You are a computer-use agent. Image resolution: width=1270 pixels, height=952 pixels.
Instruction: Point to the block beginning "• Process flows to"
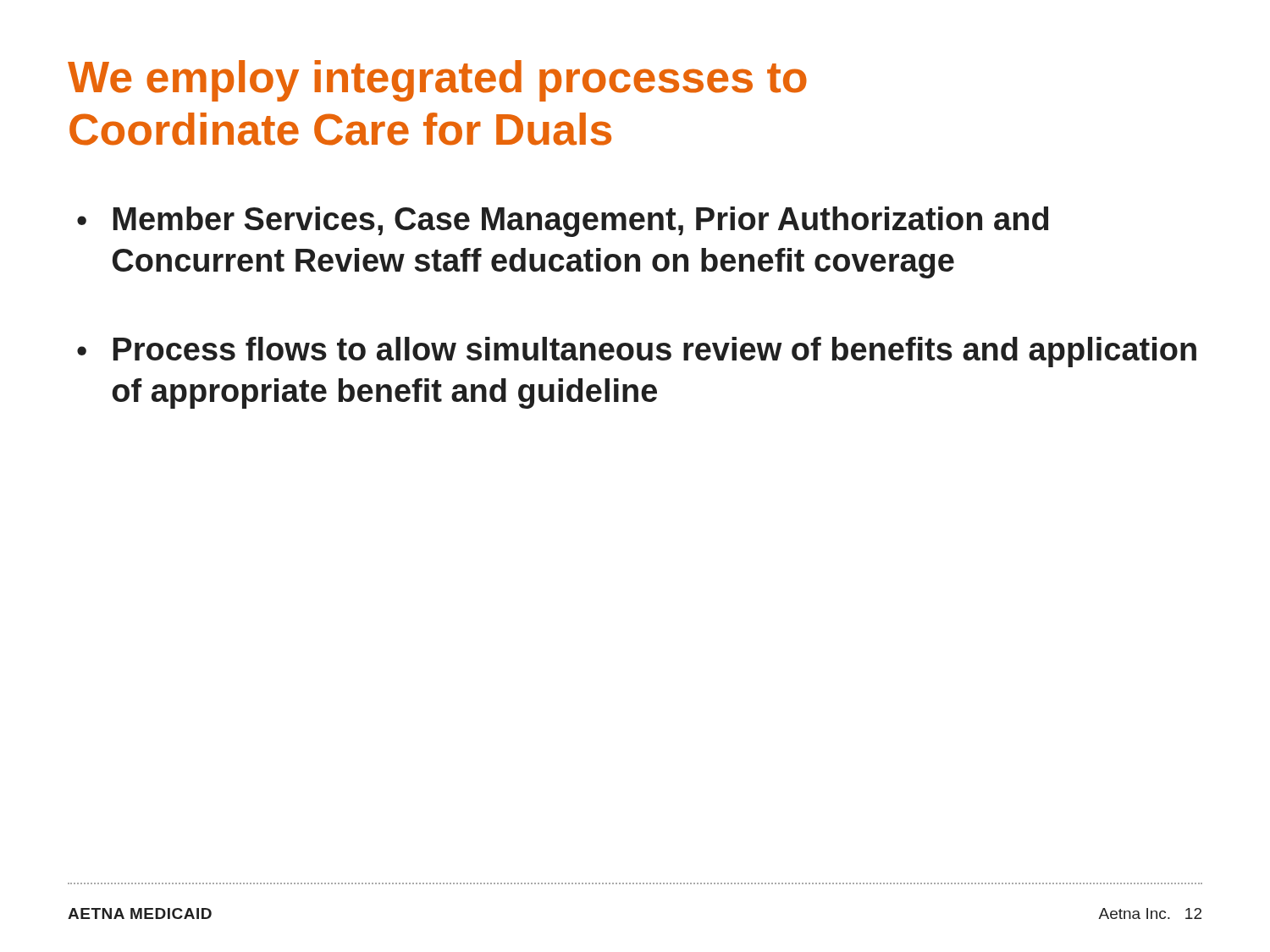pyautogui.click(x=639, y=371)
